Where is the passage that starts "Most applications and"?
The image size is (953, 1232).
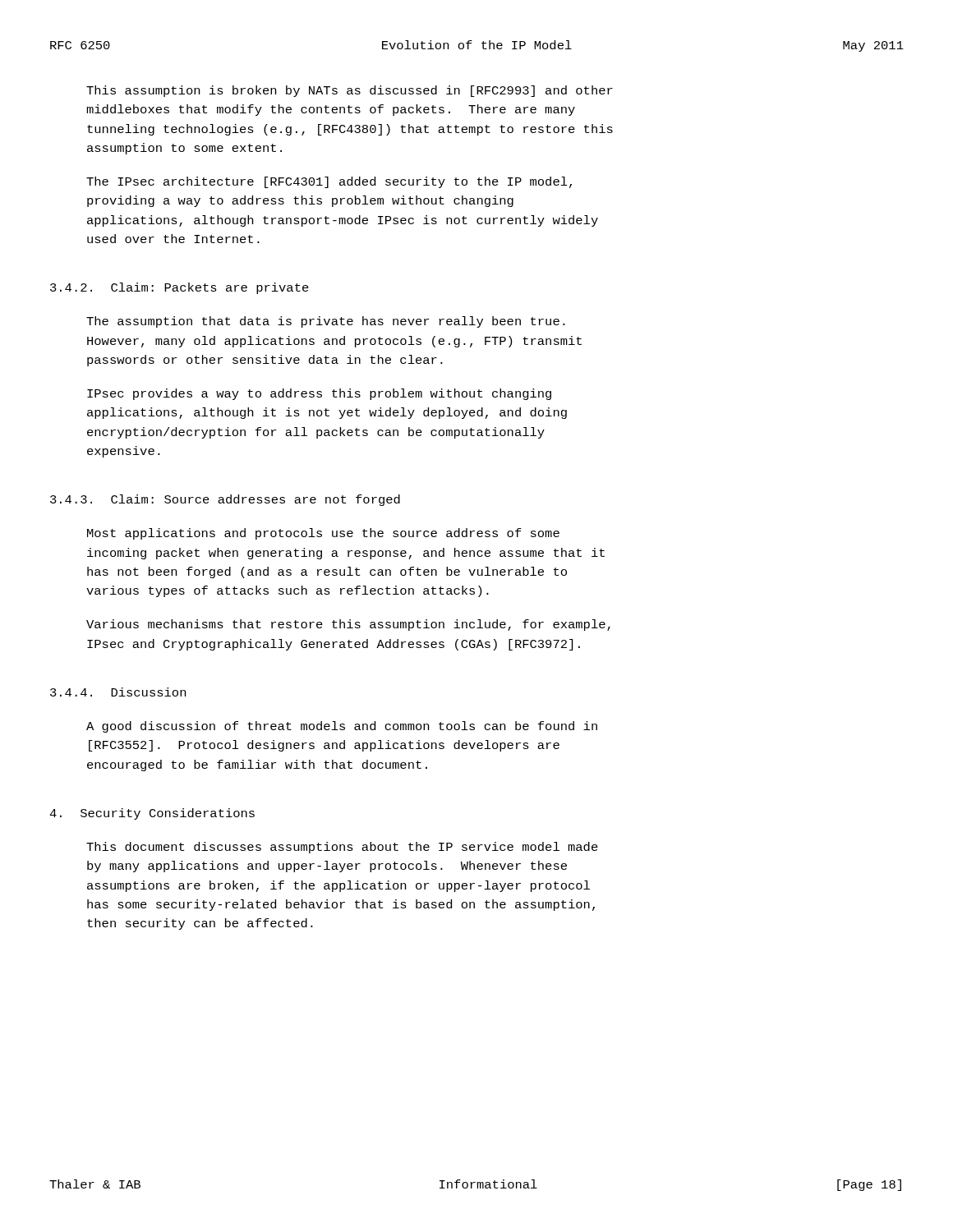click(x=346, y=563)
